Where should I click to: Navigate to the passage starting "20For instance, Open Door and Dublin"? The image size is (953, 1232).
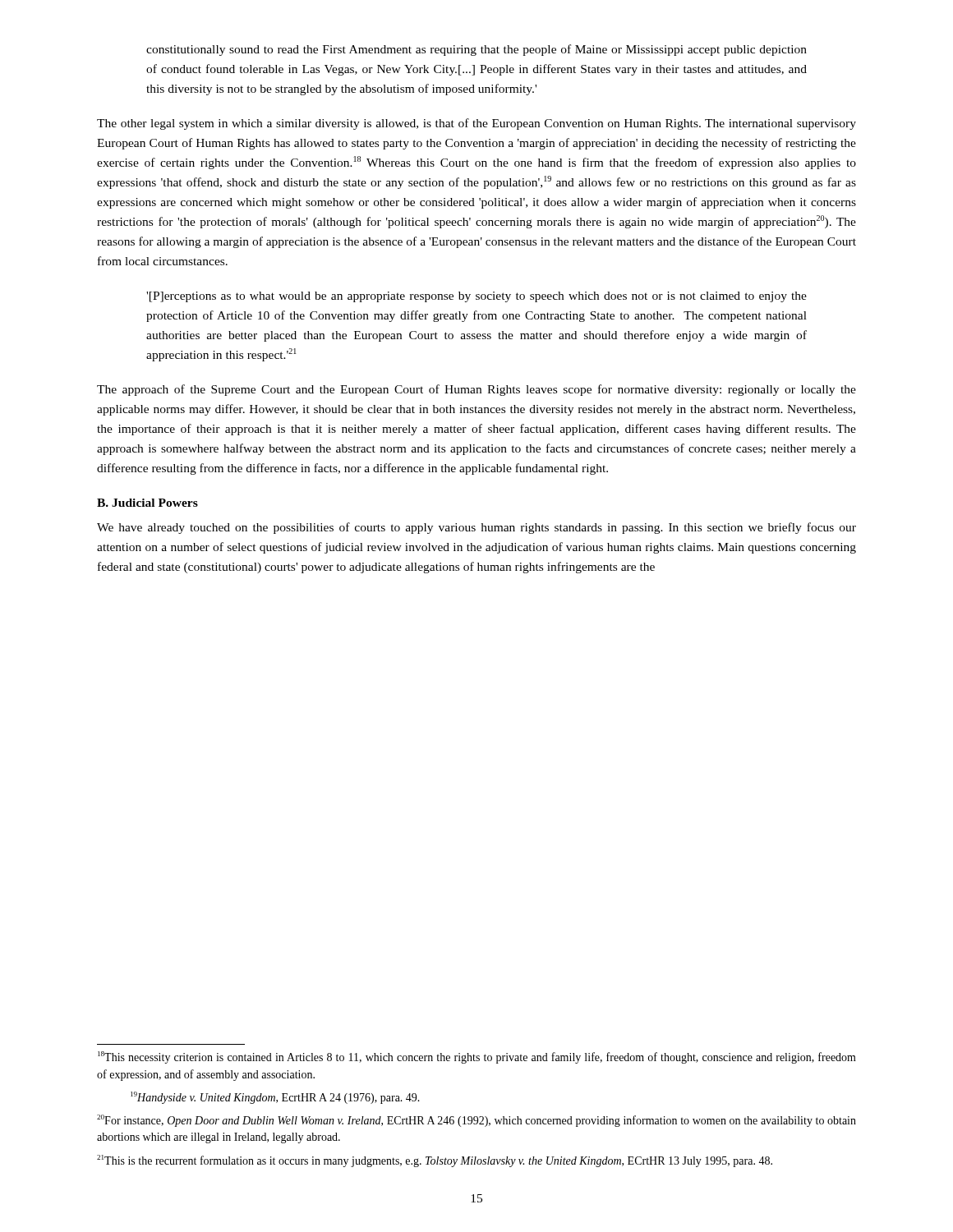click(x=476, y=1128)
